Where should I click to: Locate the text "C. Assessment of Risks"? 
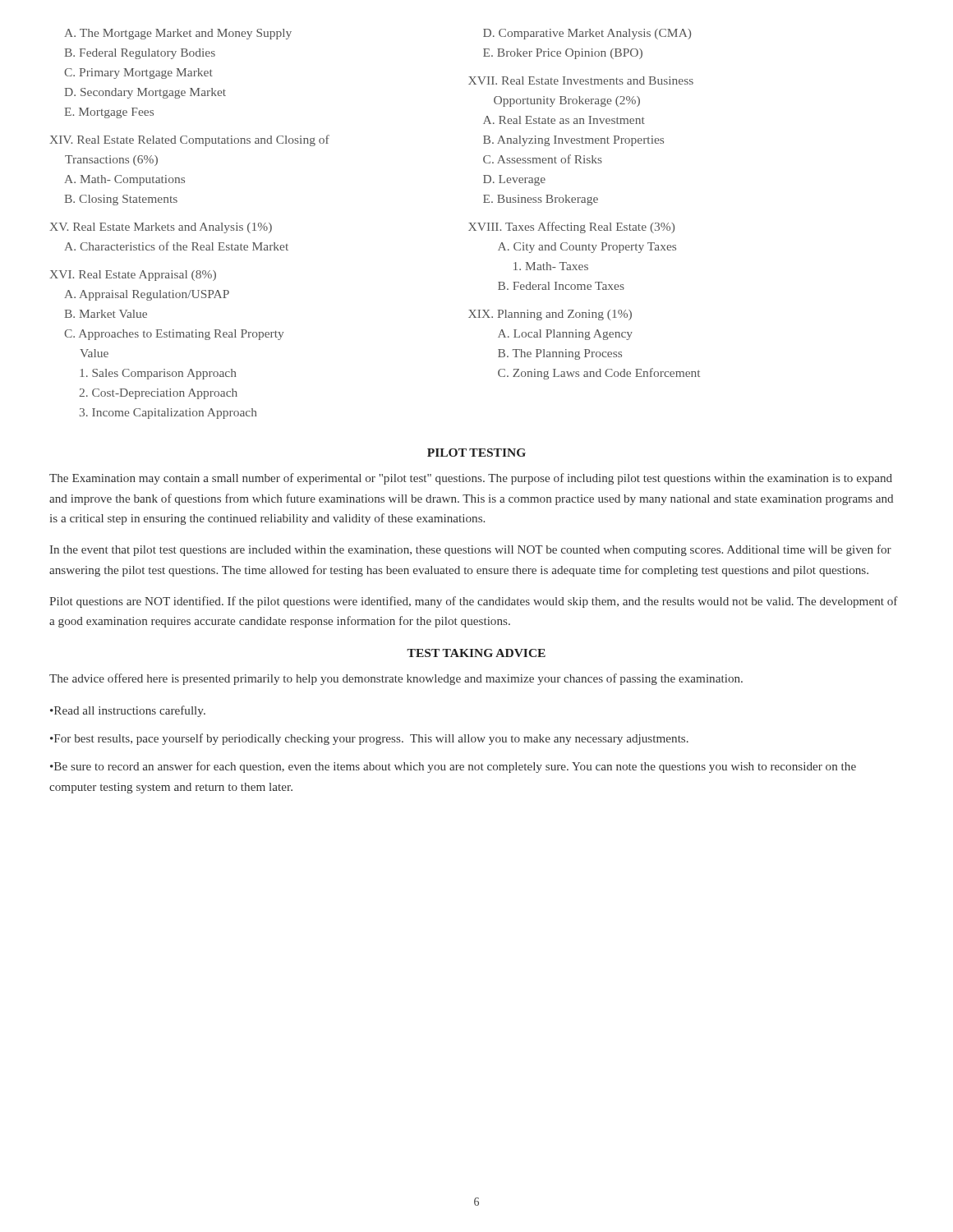pos(542,159)
